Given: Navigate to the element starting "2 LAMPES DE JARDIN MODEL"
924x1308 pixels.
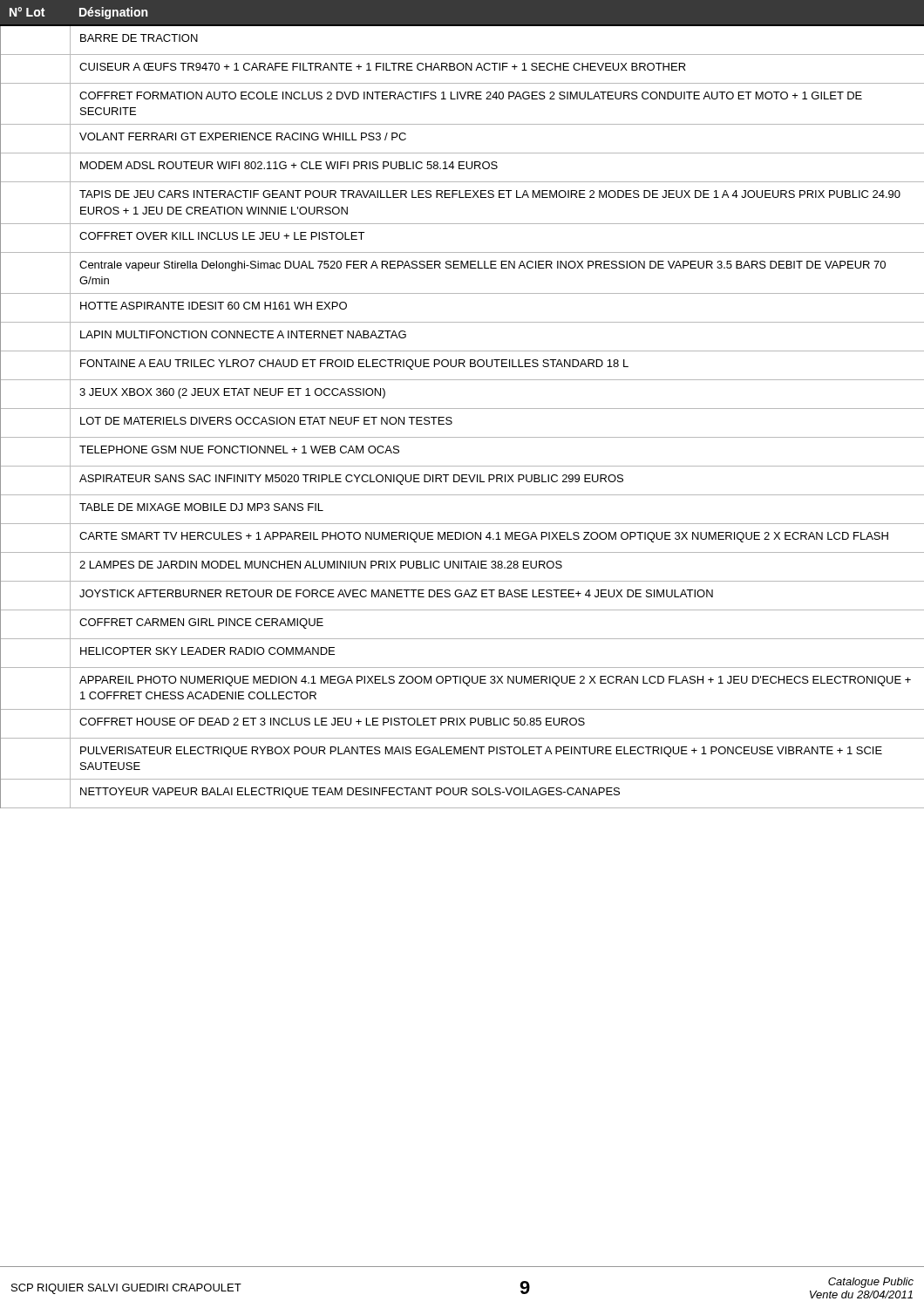Looking at the screenshot, I should 462,567.
